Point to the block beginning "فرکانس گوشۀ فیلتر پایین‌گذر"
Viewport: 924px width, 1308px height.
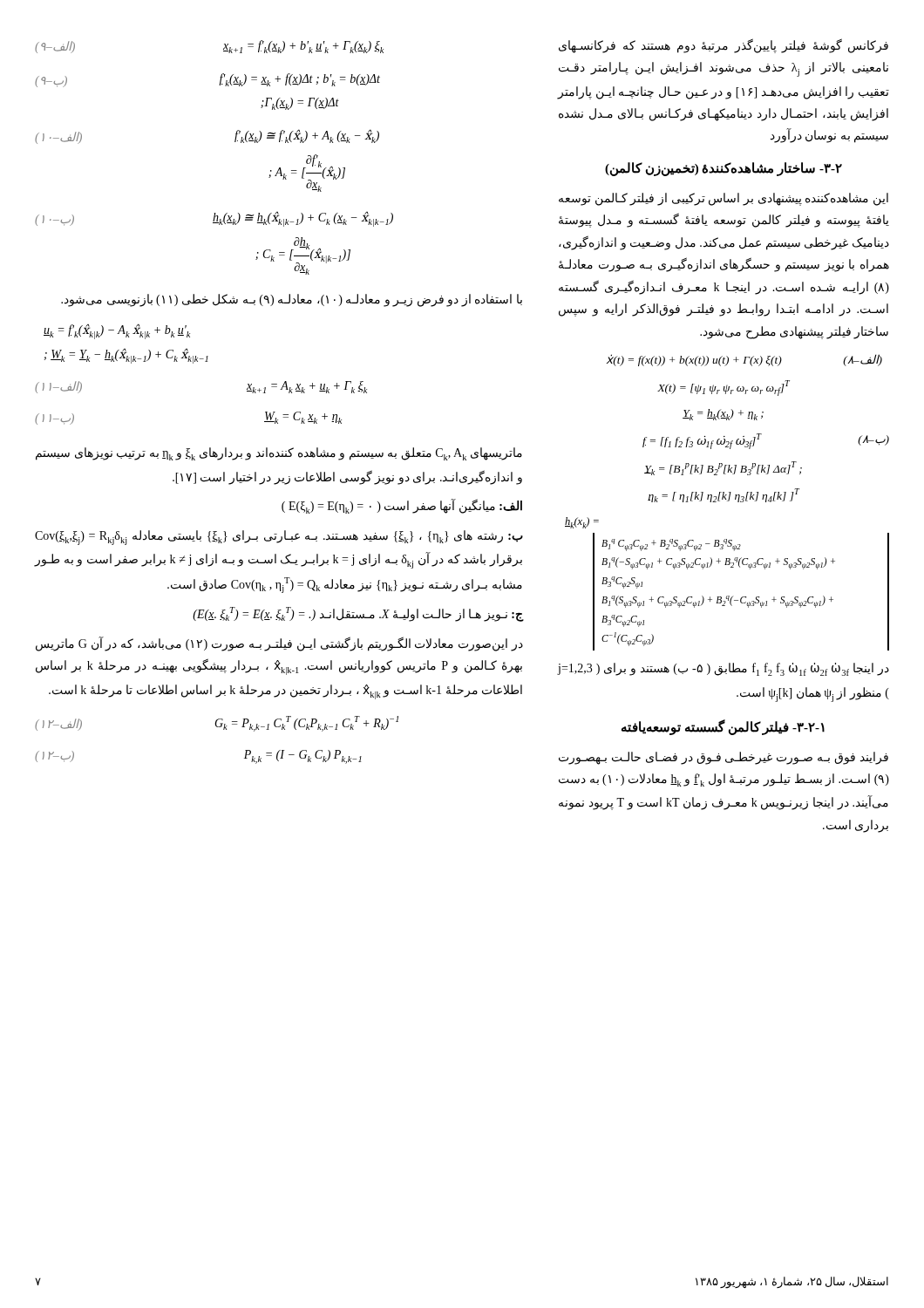click(724, 91)
